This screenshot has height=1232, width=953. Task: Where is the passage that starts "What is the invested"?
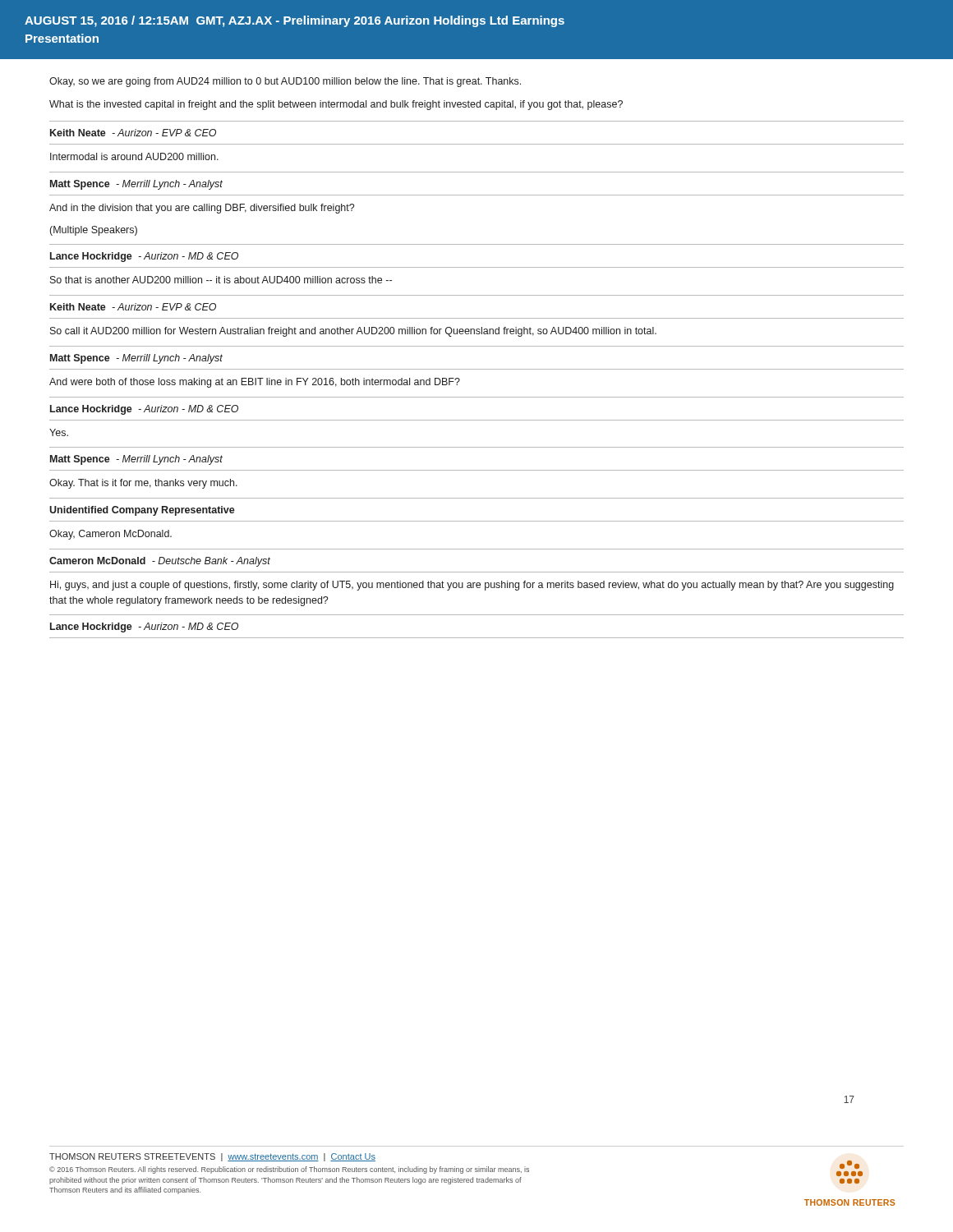tap(336, 105)
